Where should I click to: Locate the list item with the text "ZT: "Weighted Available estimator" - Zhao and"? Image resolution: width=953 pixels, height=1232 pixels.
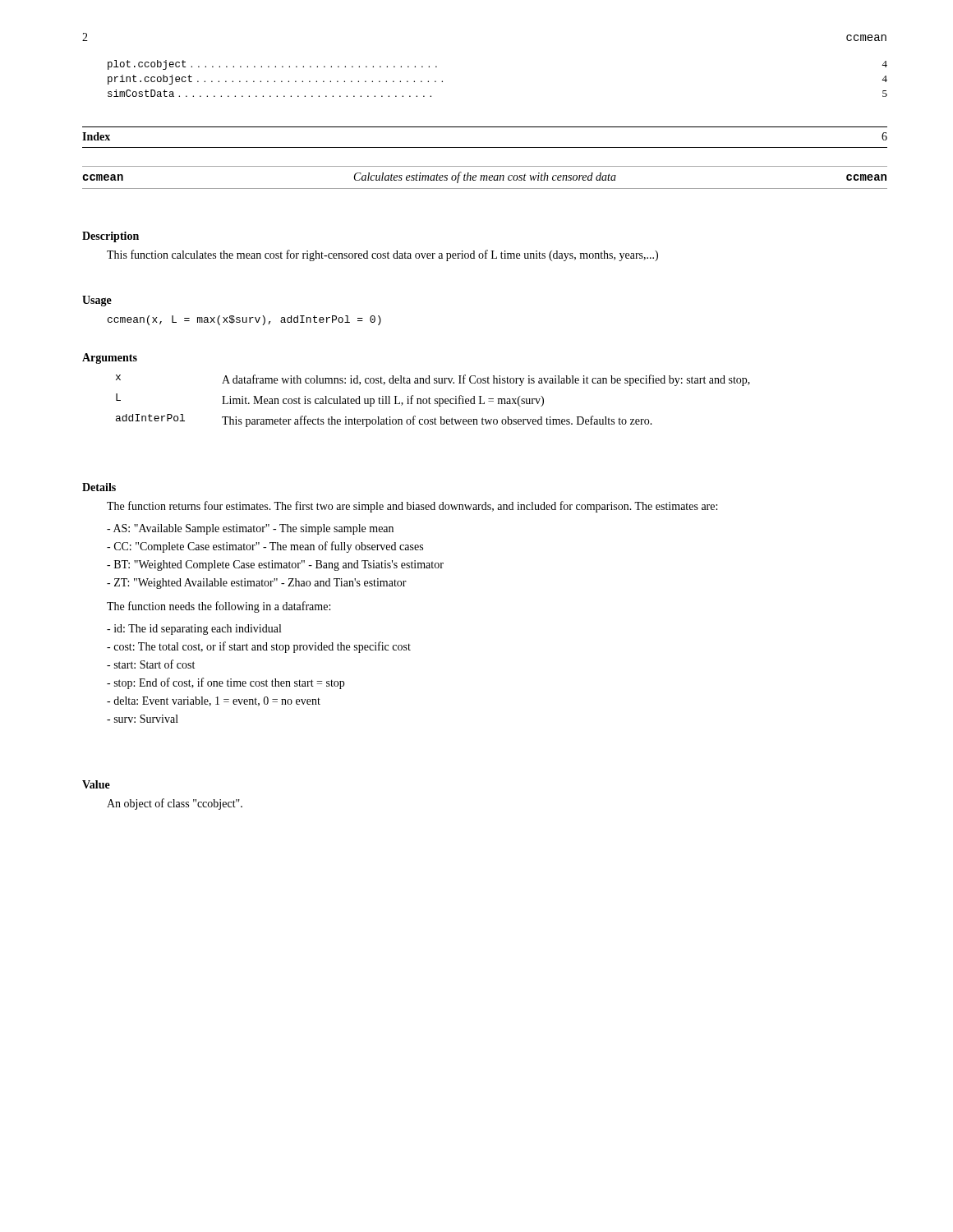tap(257, 583)
